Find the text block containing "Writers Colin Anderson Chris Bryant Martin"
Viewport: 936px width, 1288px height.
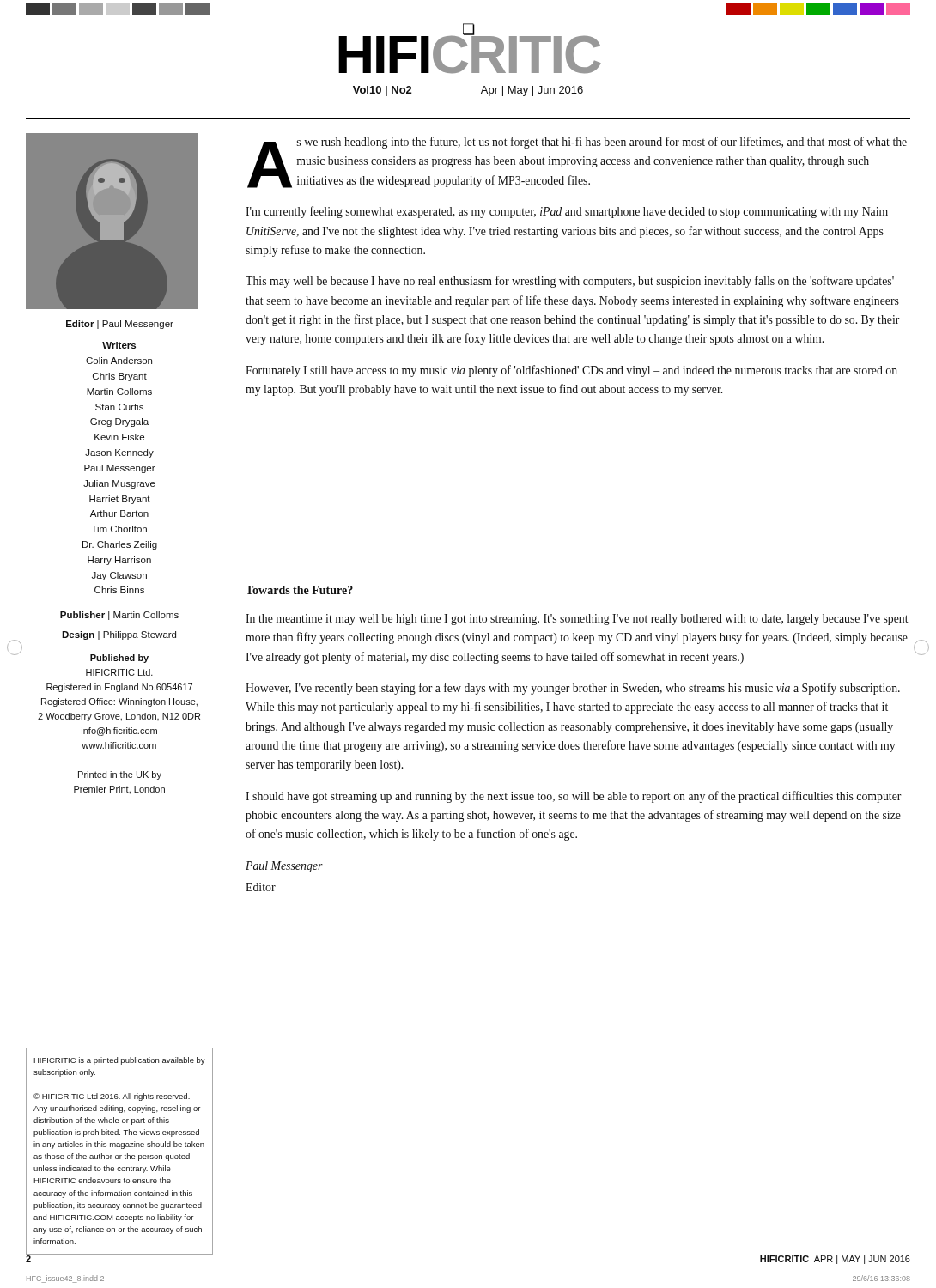[x=119, y=468]
